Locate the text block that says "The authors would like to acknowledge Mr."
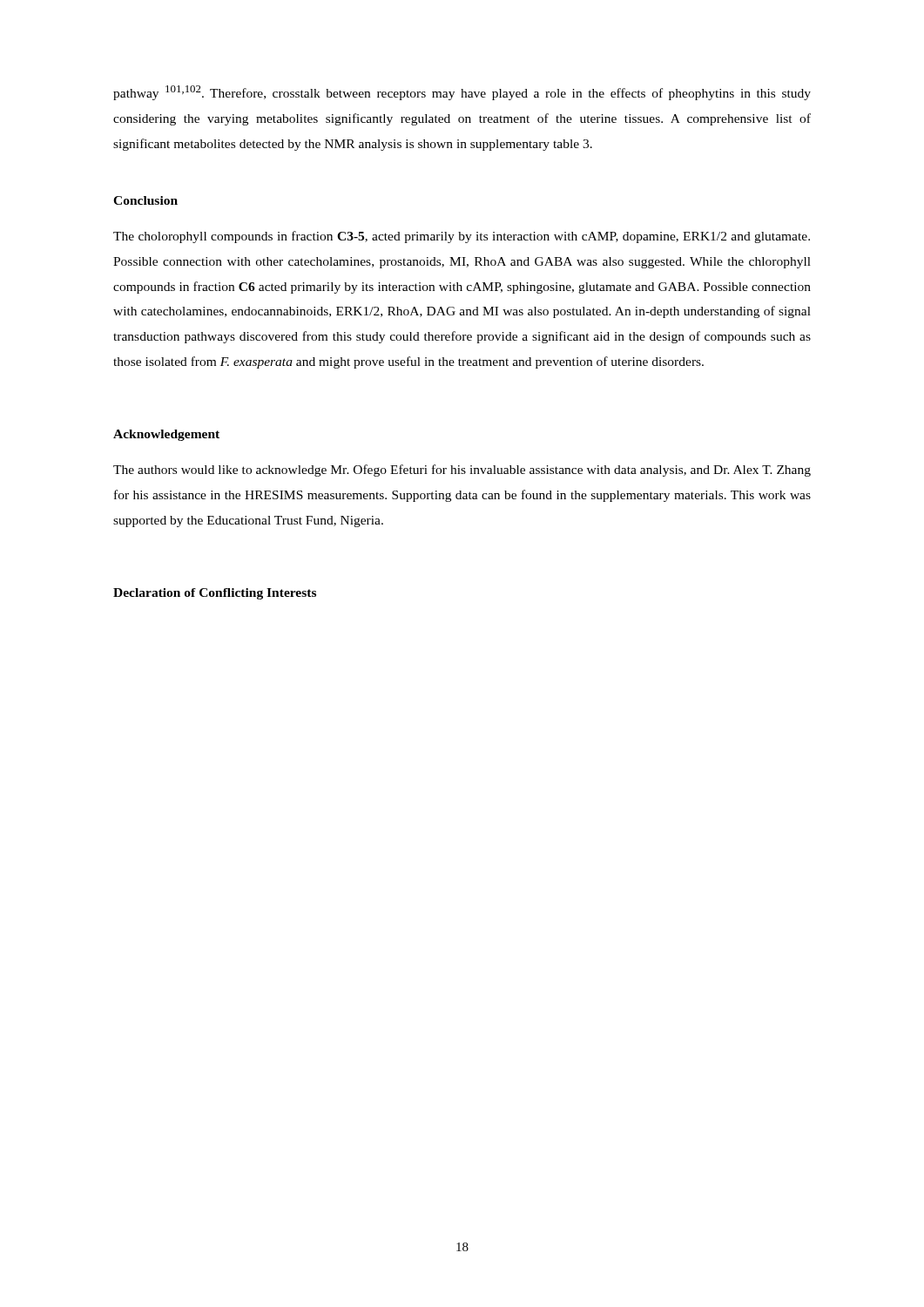Viewport: 924px width, 1307px height. [x=462, y=494]
